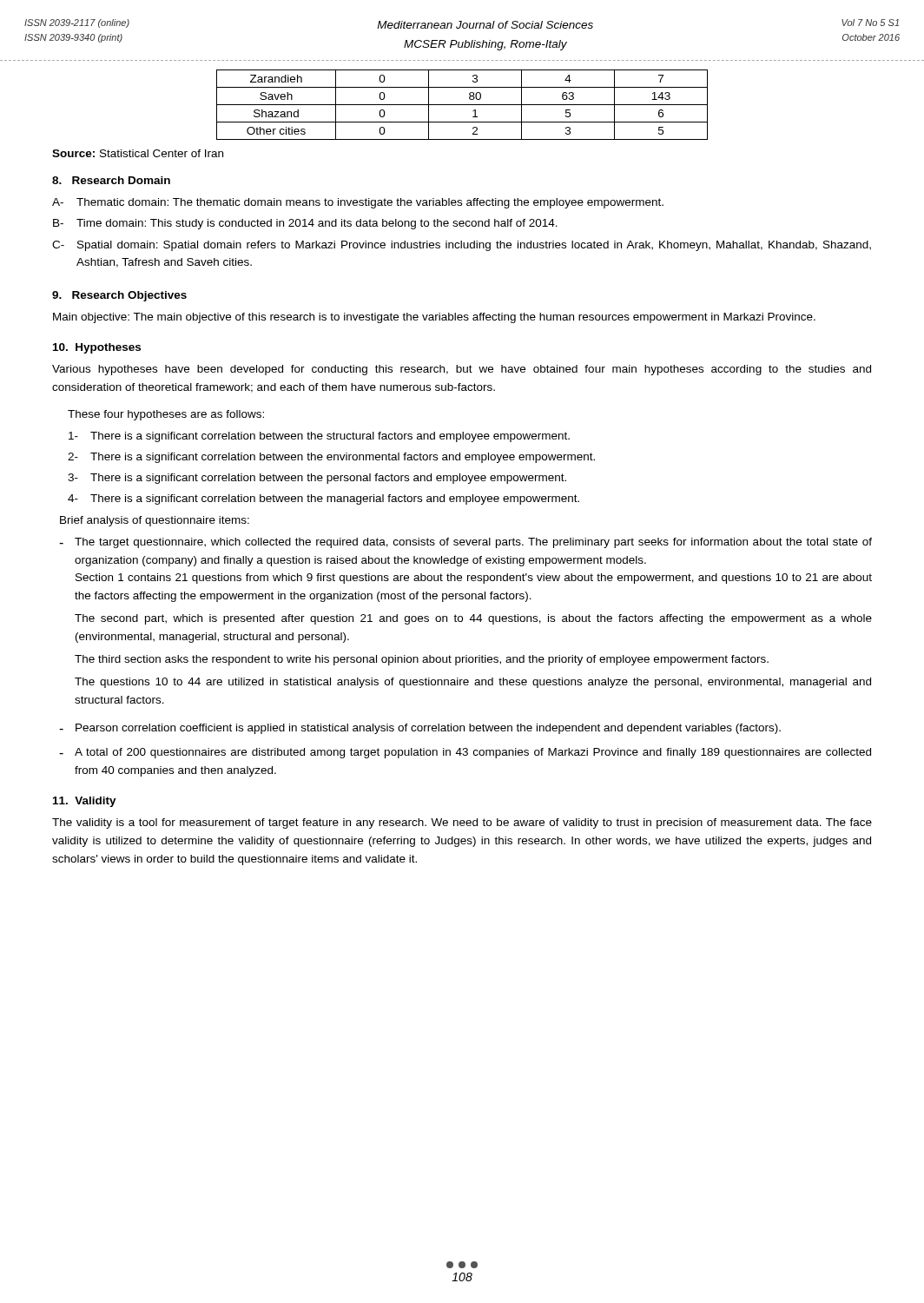The height and width of the screenshot is (1303, 924).
Task: Select the list item that says "- A total of 200 questionnaires are"
Action: 465,762
